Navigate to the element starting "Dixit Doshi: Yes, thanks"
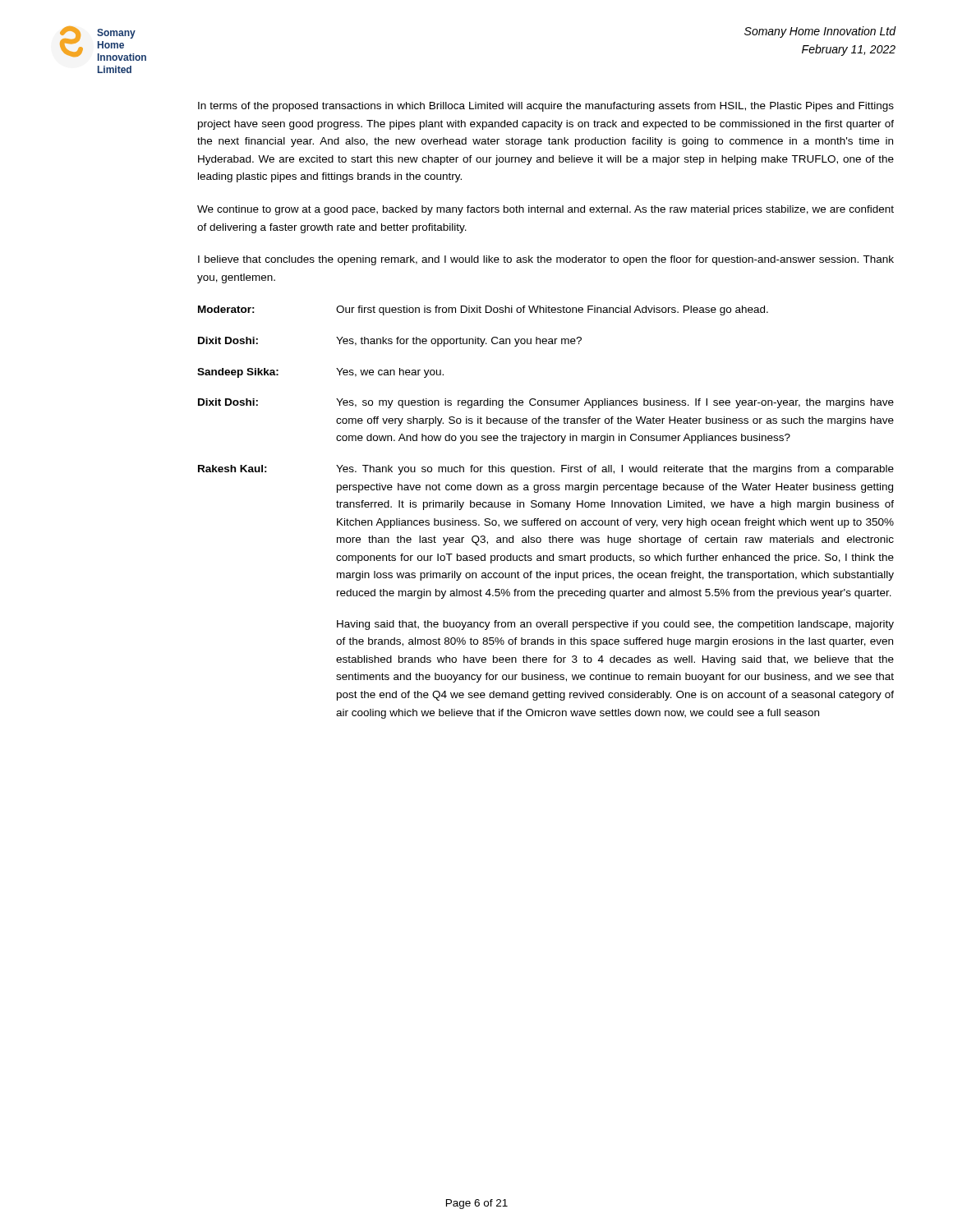953x1232 pixels. click(x=545, y=341)
